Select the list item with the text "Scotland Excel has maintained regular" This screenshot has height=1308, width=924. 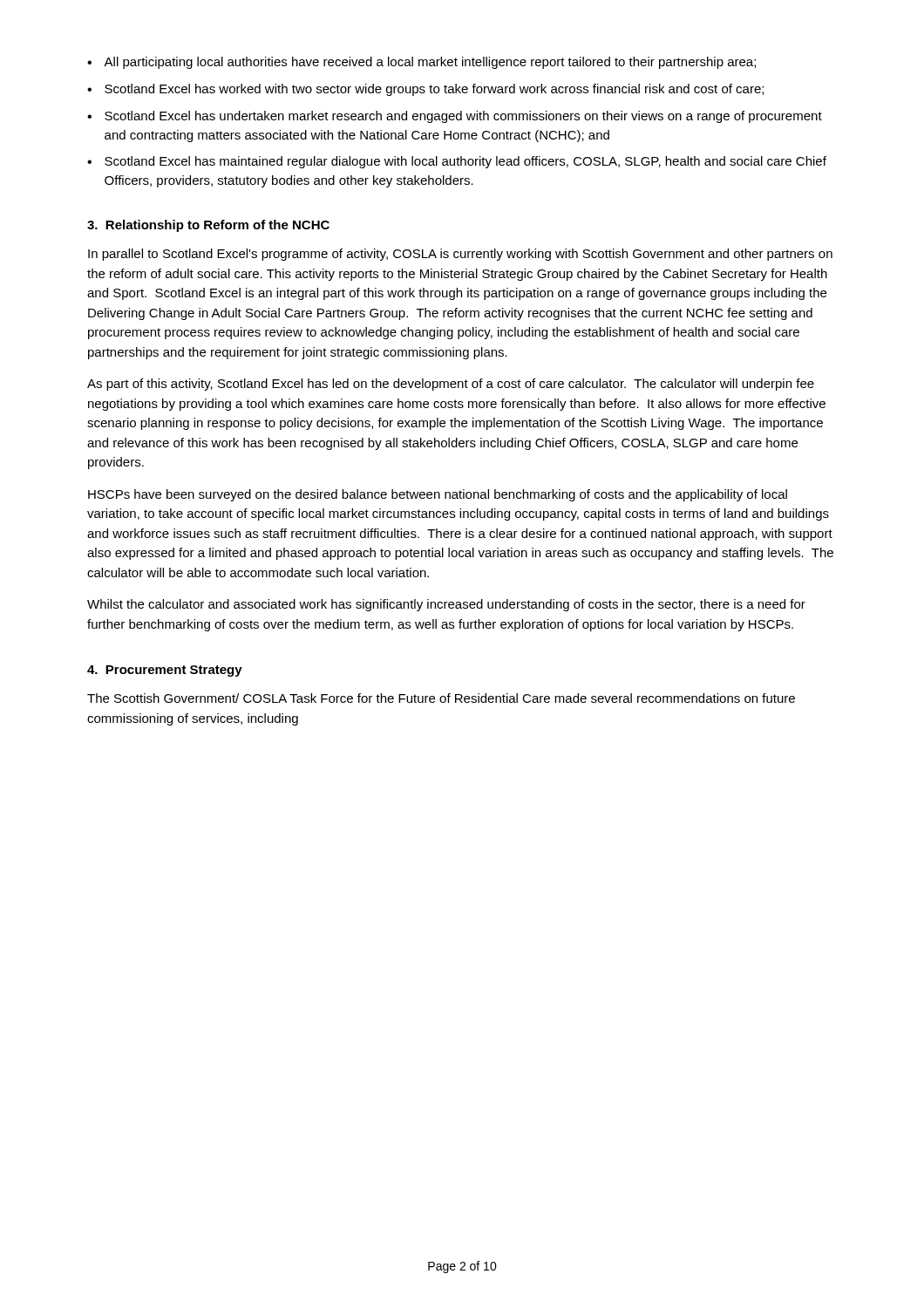pyautogui.click(x=462, y=171)
